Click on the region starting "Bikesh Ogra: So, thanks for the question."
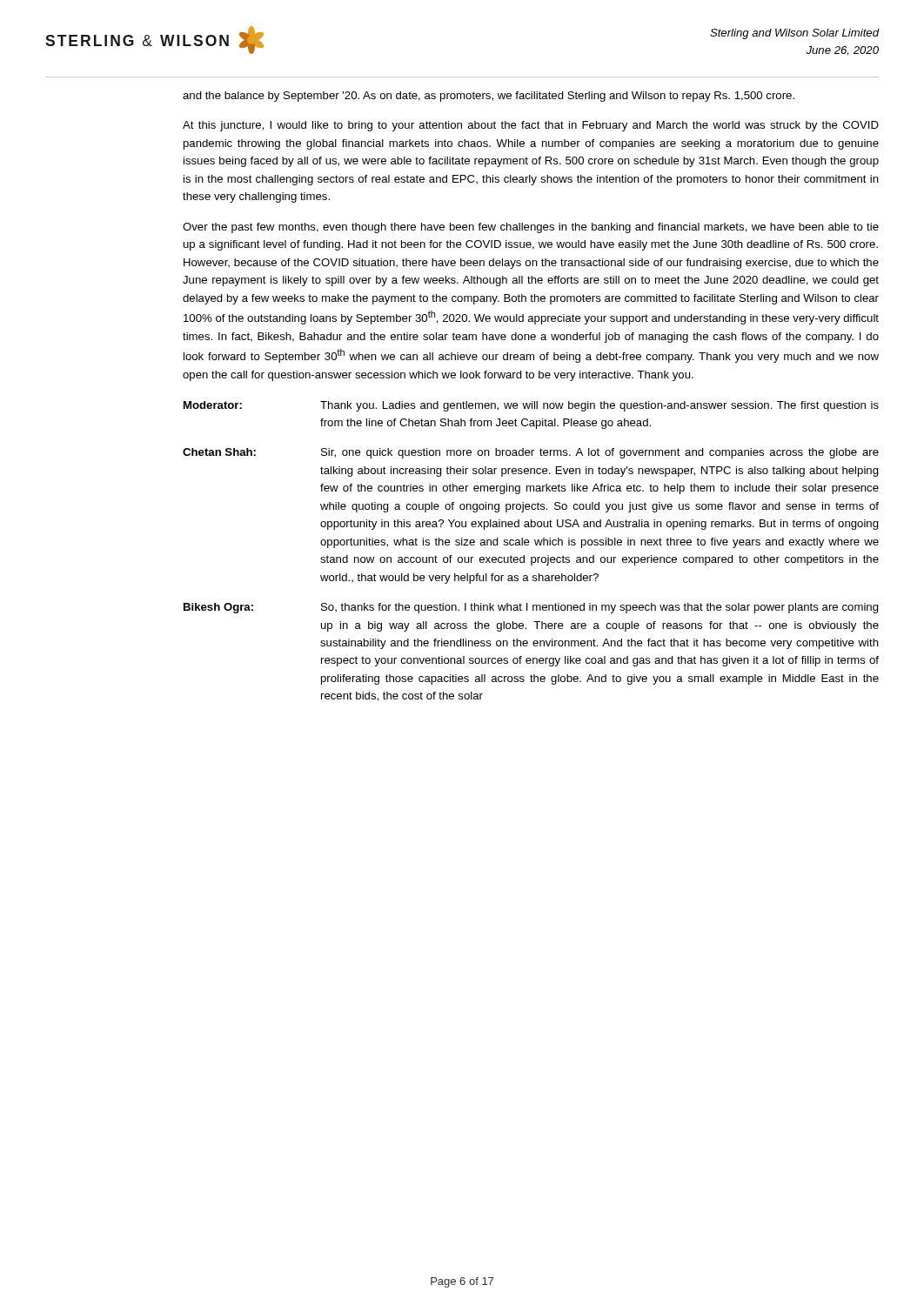924x1305 pixels. pos(531,652)
